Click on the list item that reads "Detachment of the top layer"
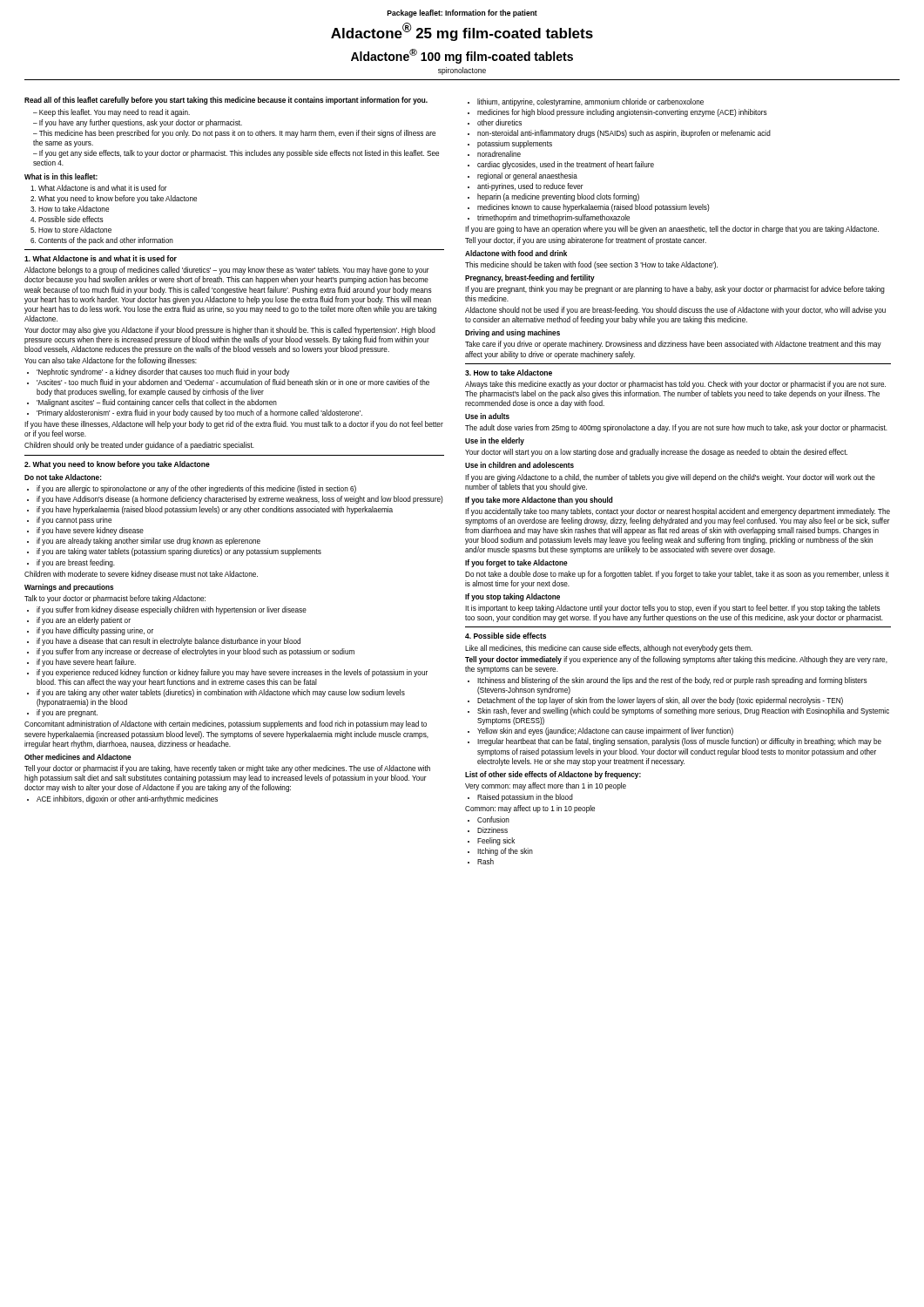The width and height of the screenshot is (924, 1307). pos(660,701)
